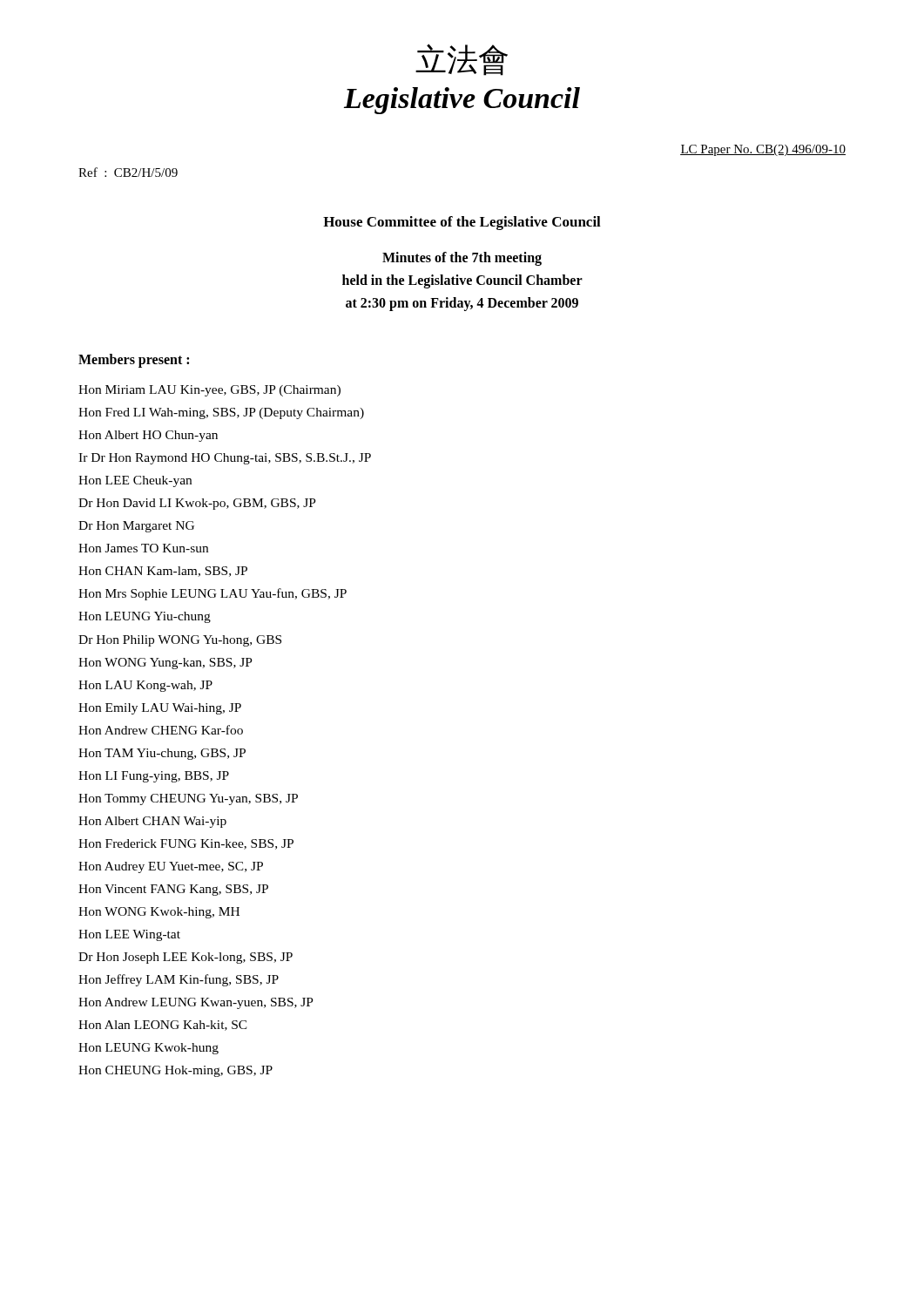Click where it says "LC Paper No. CB(2) 496/09-10"
This screenshot has height=1307, width=924.
[x=763, y=149]
